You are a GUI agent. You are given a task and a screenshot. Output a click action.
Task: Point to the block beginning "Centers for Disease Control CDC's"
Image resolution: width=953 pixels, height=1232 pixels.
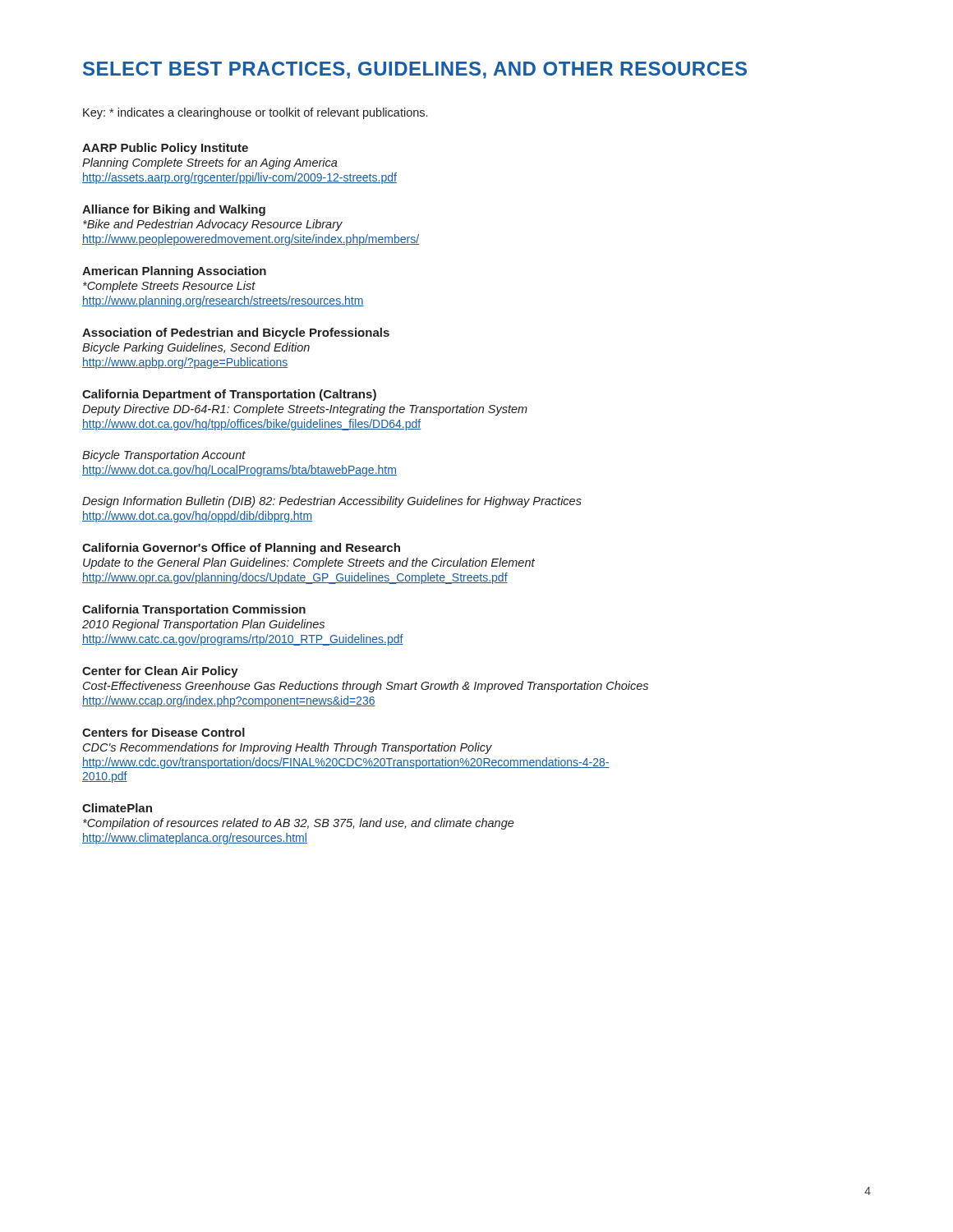pos(476,754)
